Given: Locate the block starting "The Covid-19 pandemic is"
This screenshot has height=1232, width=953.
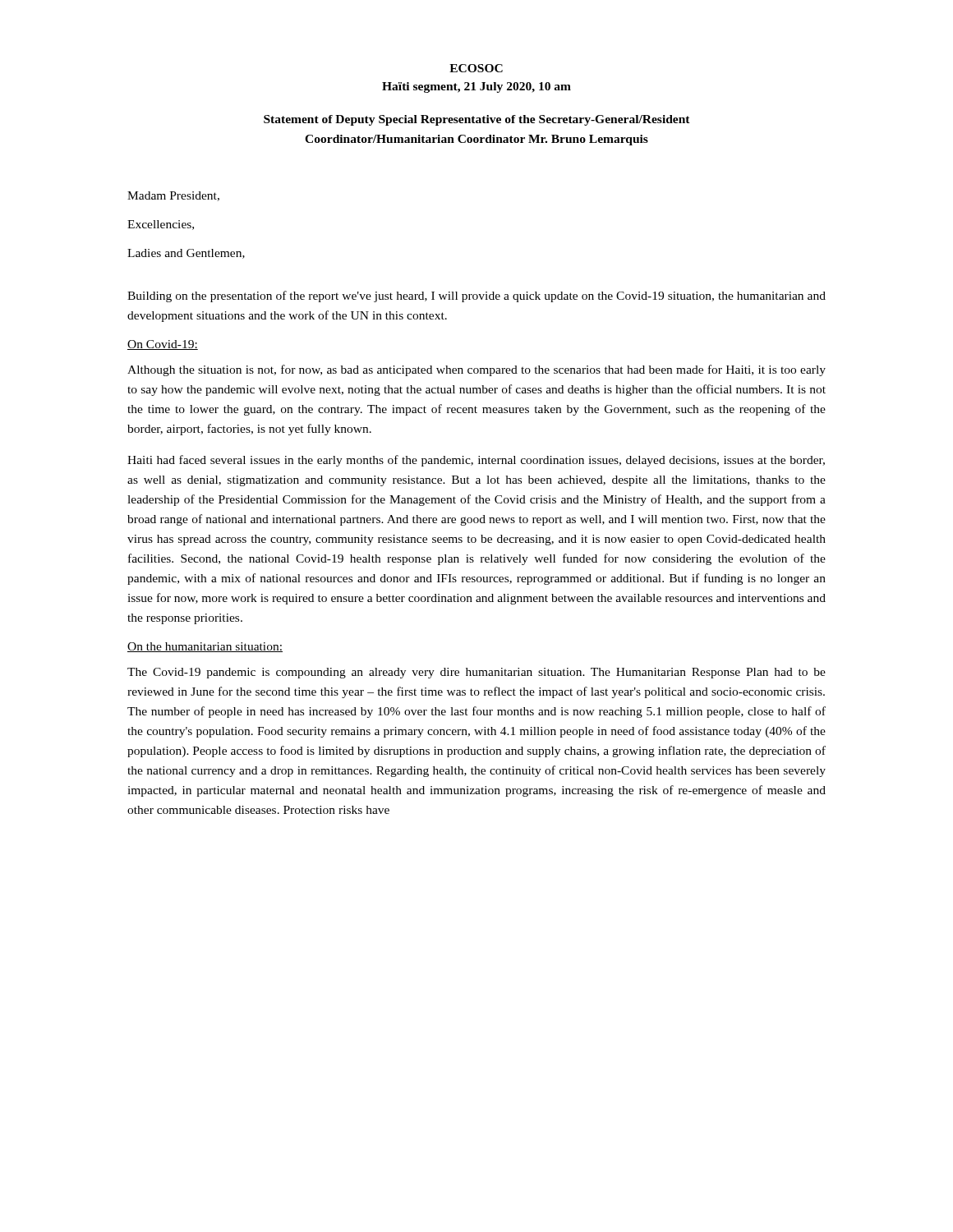Looking at the screenshot, I should 476,740.
